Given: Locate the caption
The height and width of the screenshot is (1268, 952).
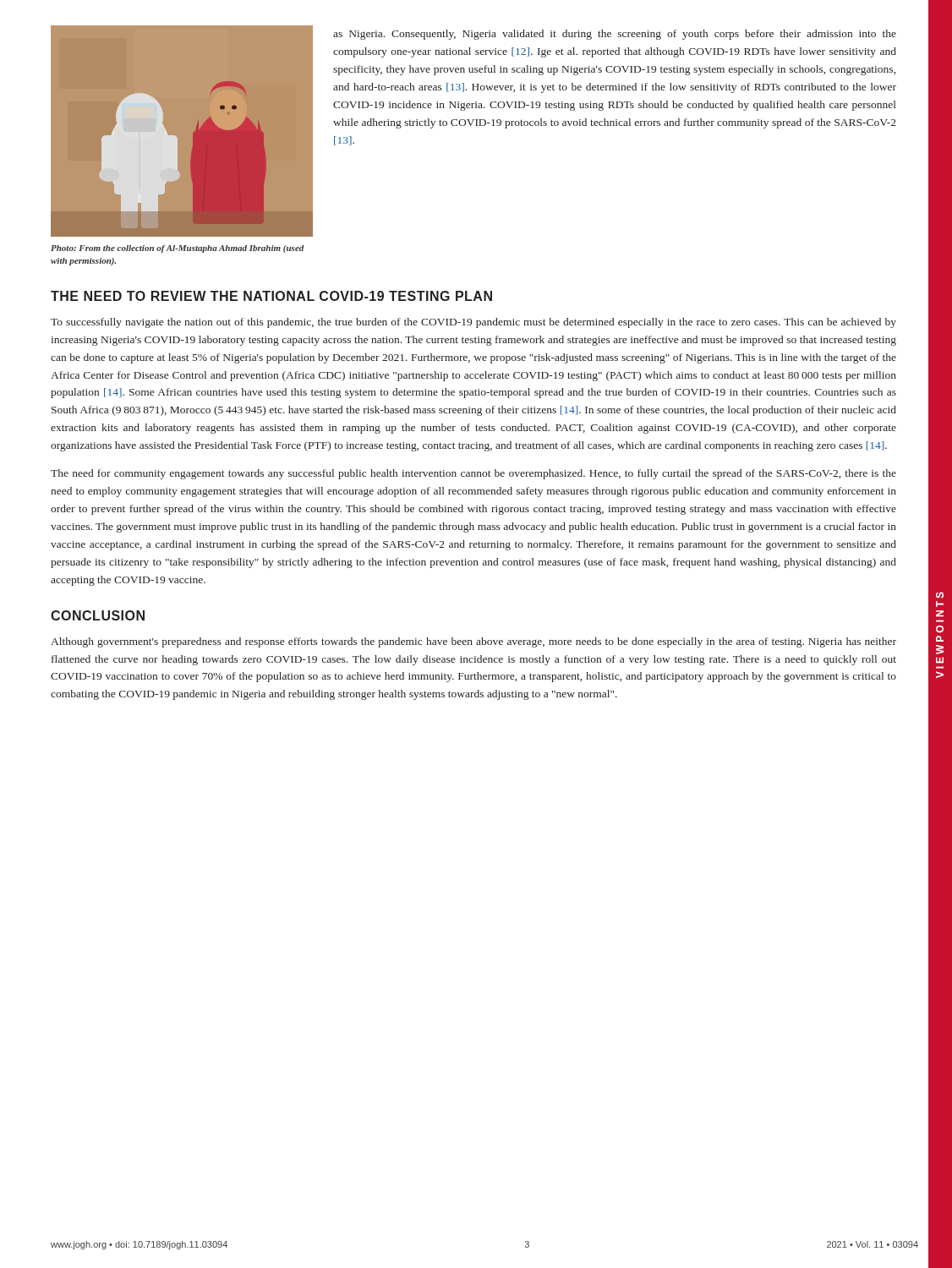Looking at the screenshot, I should [177, 254].
